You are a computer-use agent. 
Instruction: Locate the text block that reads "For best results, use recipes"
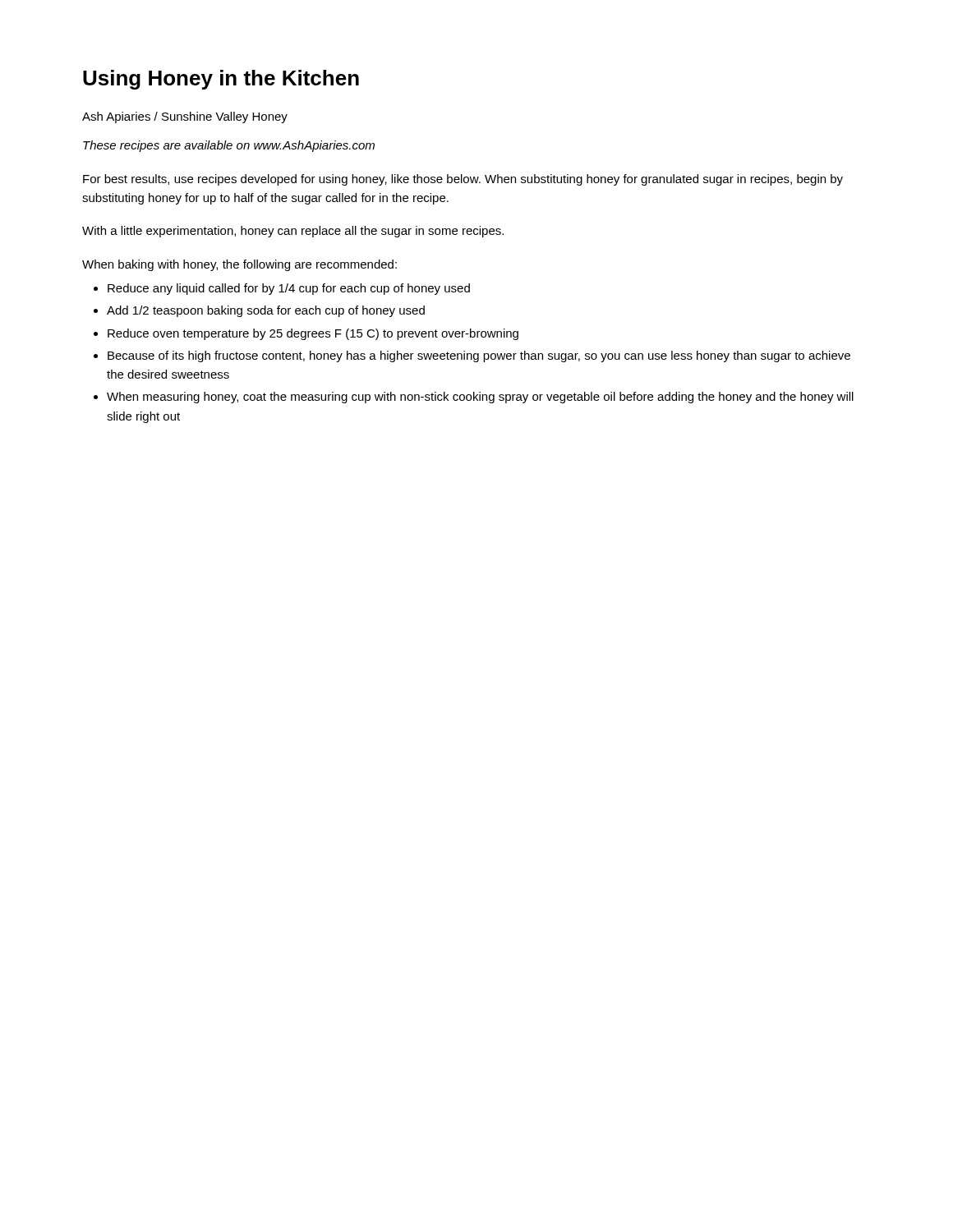coord(463,188)
